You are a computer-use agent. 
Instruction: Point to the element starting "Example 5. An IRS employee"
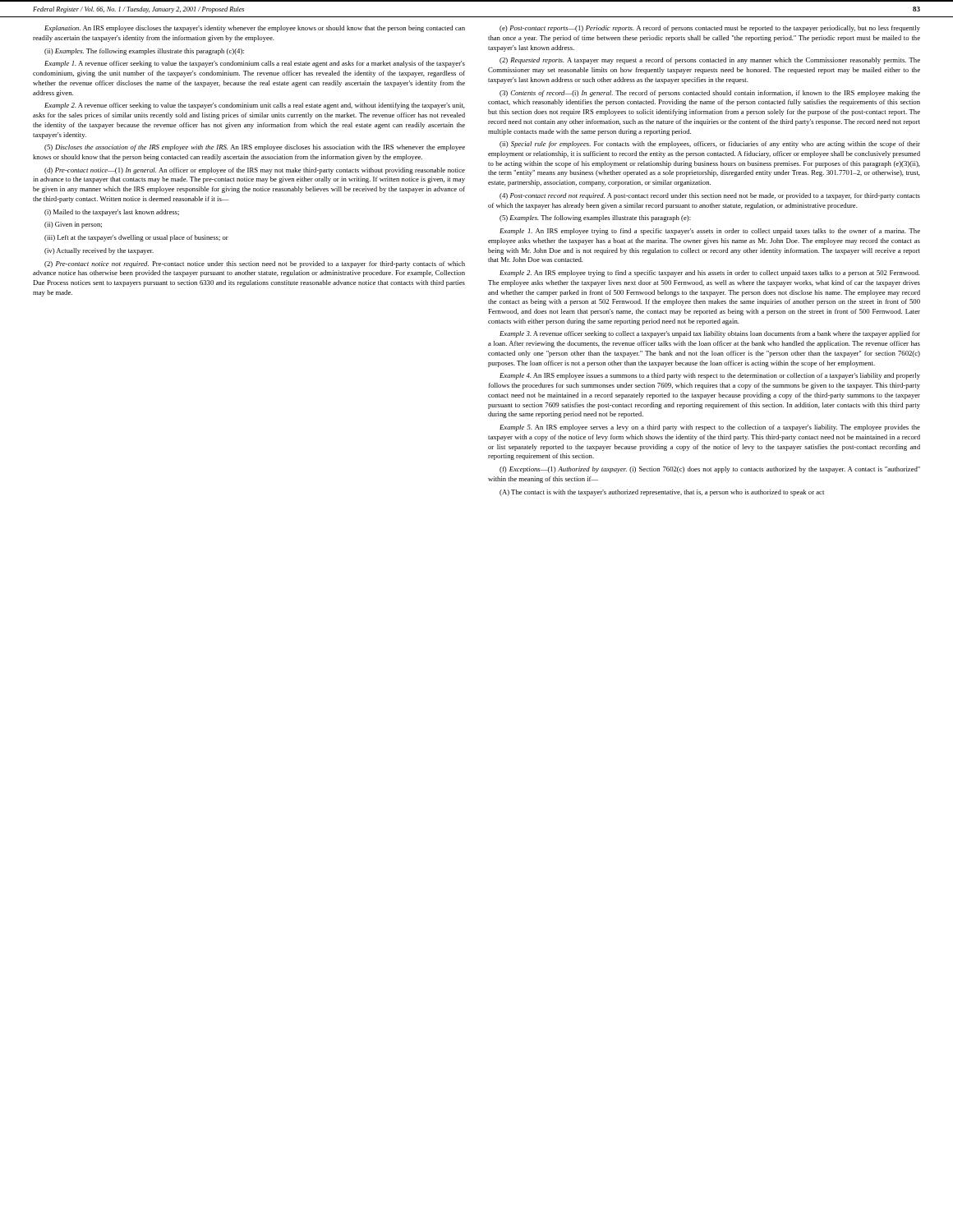coord(704,442)
